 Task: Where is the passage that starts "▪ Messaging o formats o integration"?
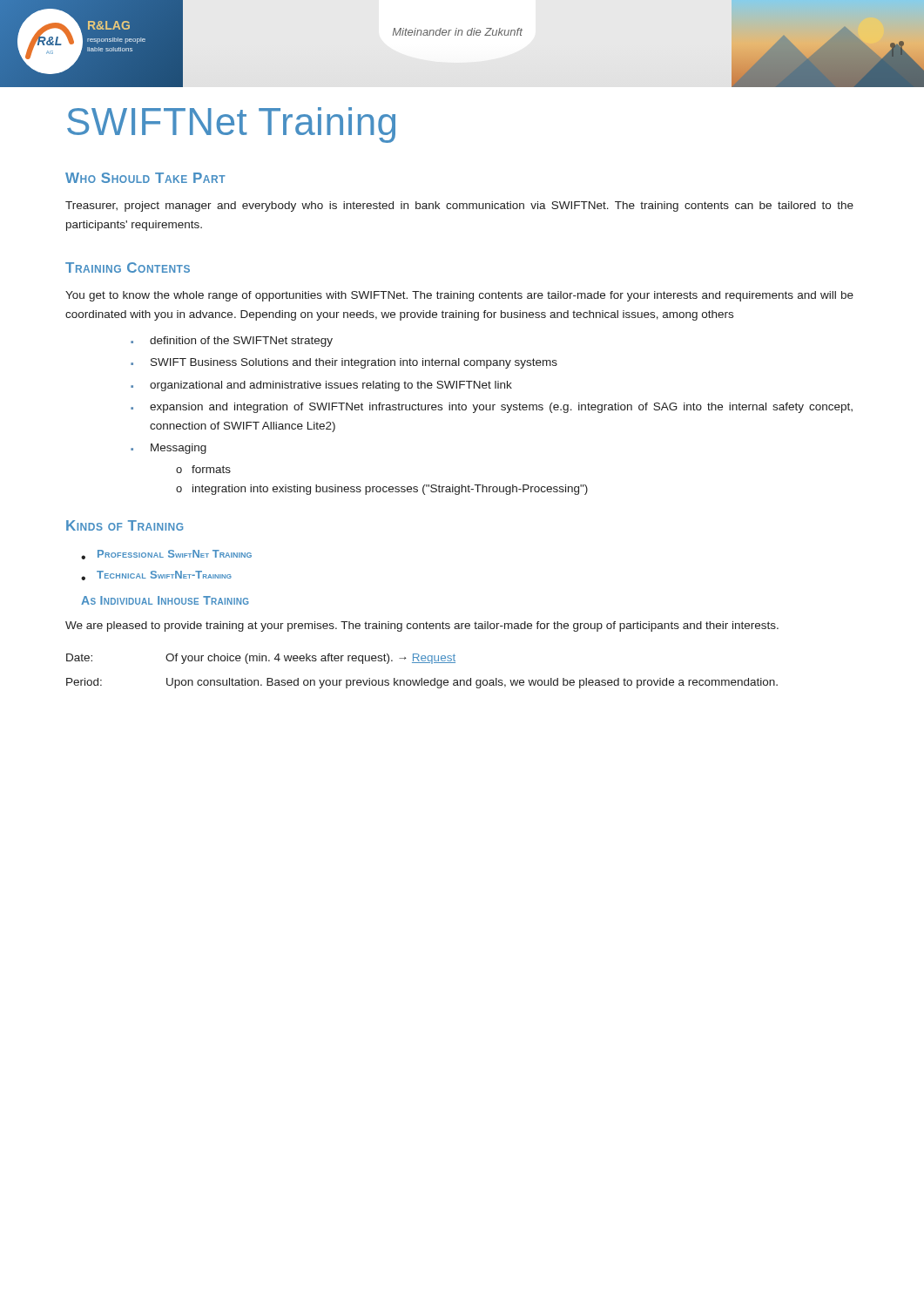click(169, 449)
